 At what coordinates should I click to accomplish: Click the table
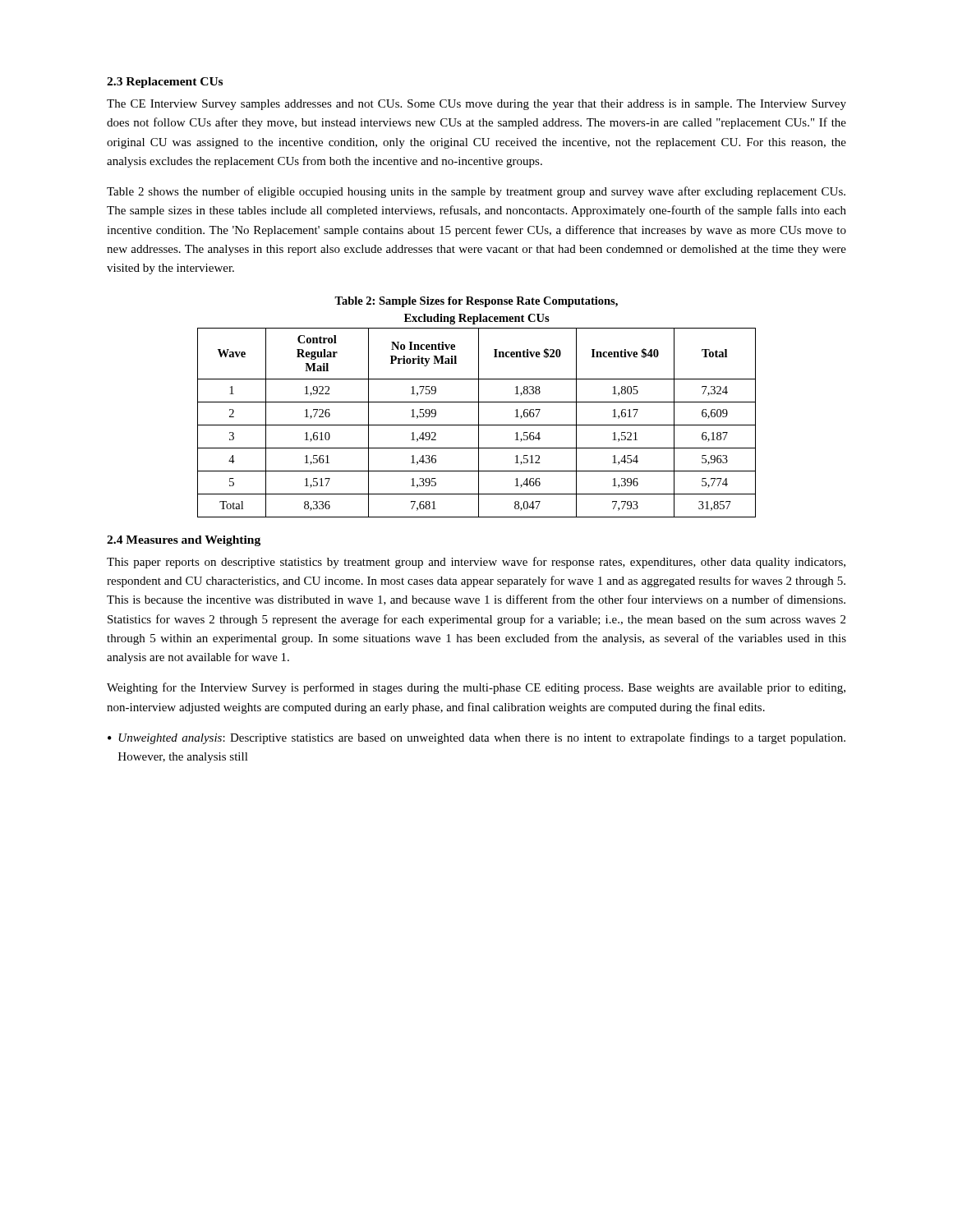[476, 405]
